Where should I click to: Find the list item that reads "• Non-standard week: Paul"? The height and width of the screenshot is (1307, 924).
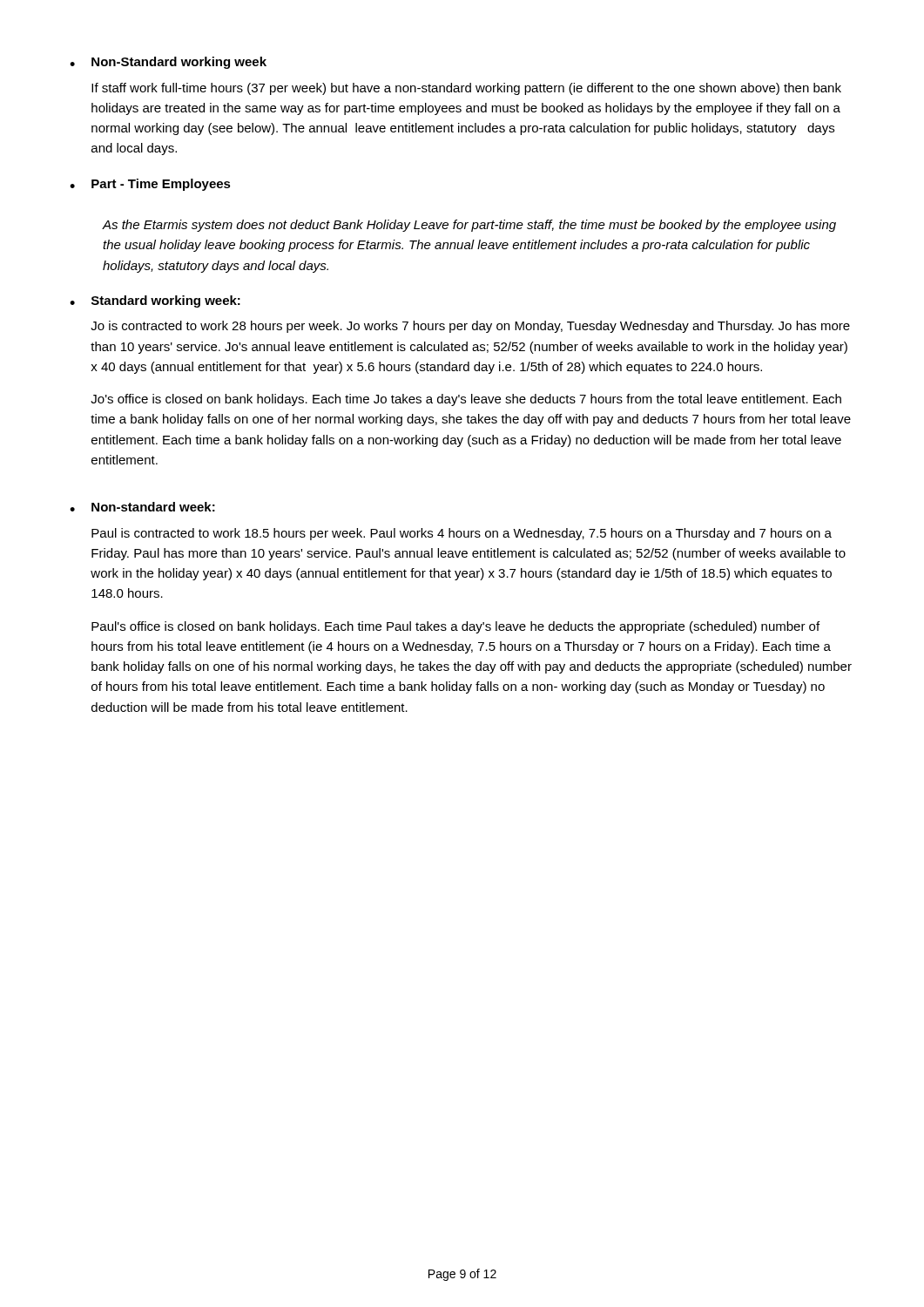tap(462, 613)
